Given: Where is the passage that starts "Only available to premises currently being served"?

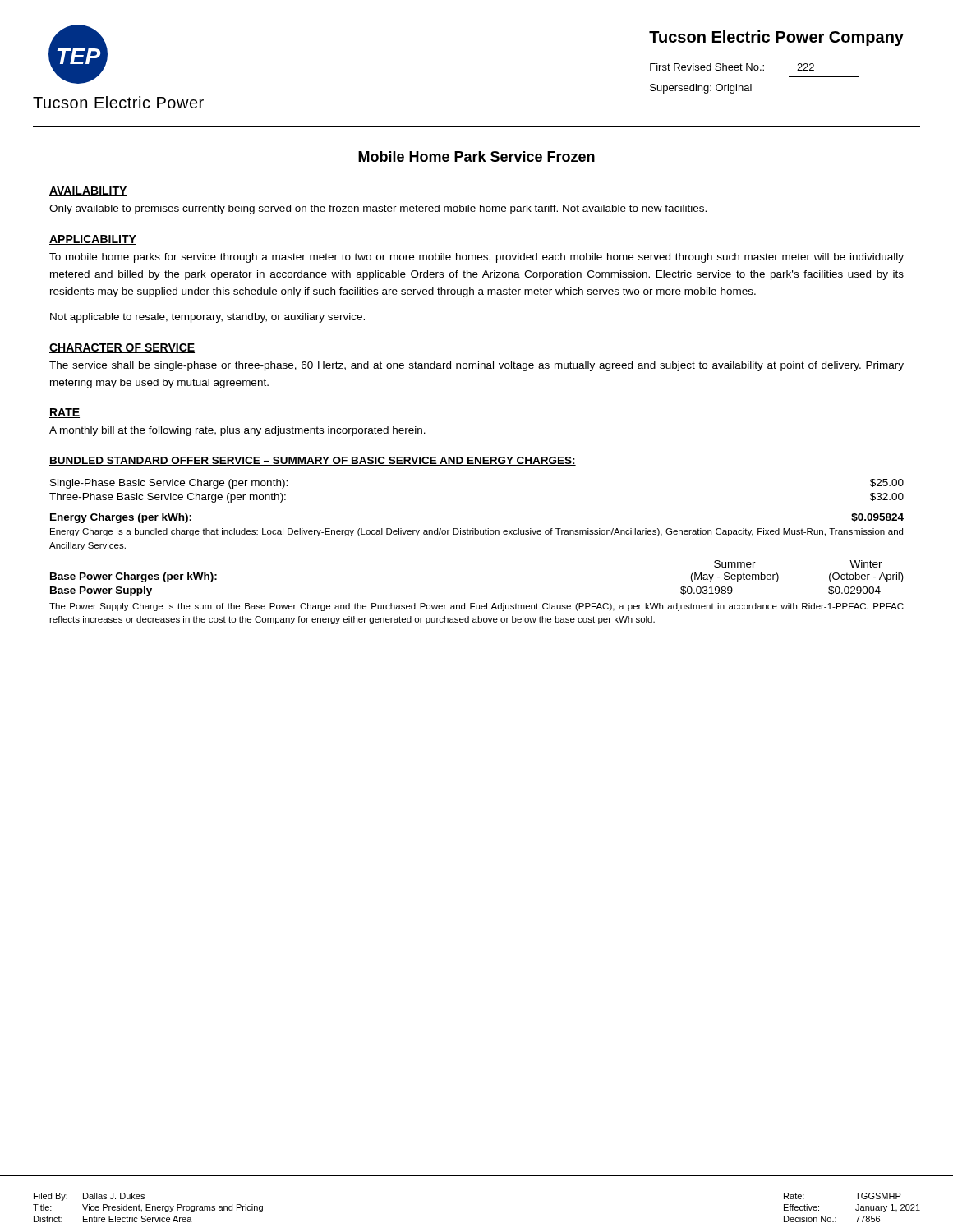Looking at the screenshot, I should 378,208.
